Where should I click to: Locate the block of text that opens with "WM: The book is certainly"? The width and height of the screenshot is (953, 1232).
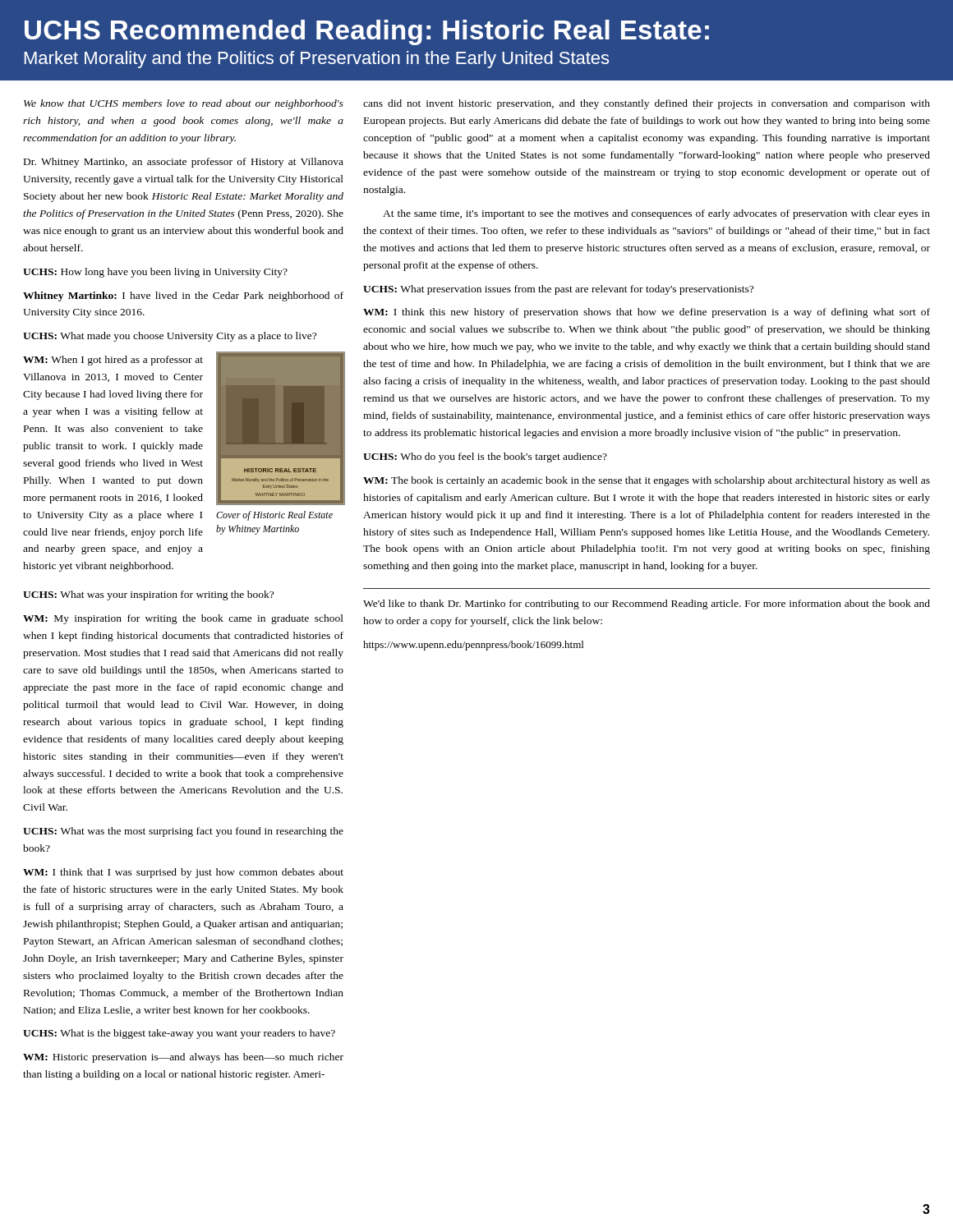pyautogui.click(x=647, y=524)
